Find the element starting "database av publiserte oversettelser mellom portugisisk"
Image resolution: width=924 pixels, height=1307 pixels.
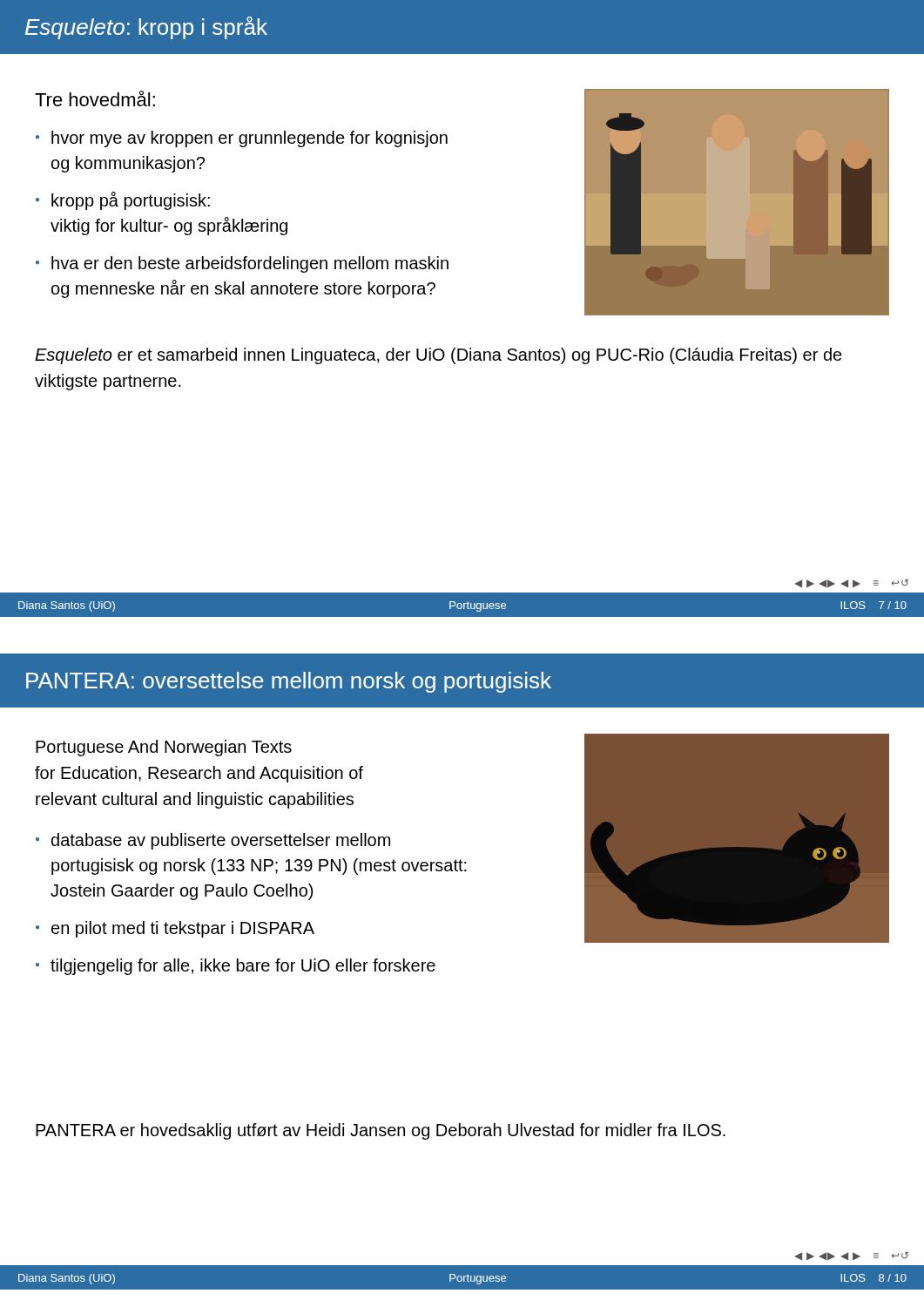click(259, 865)
